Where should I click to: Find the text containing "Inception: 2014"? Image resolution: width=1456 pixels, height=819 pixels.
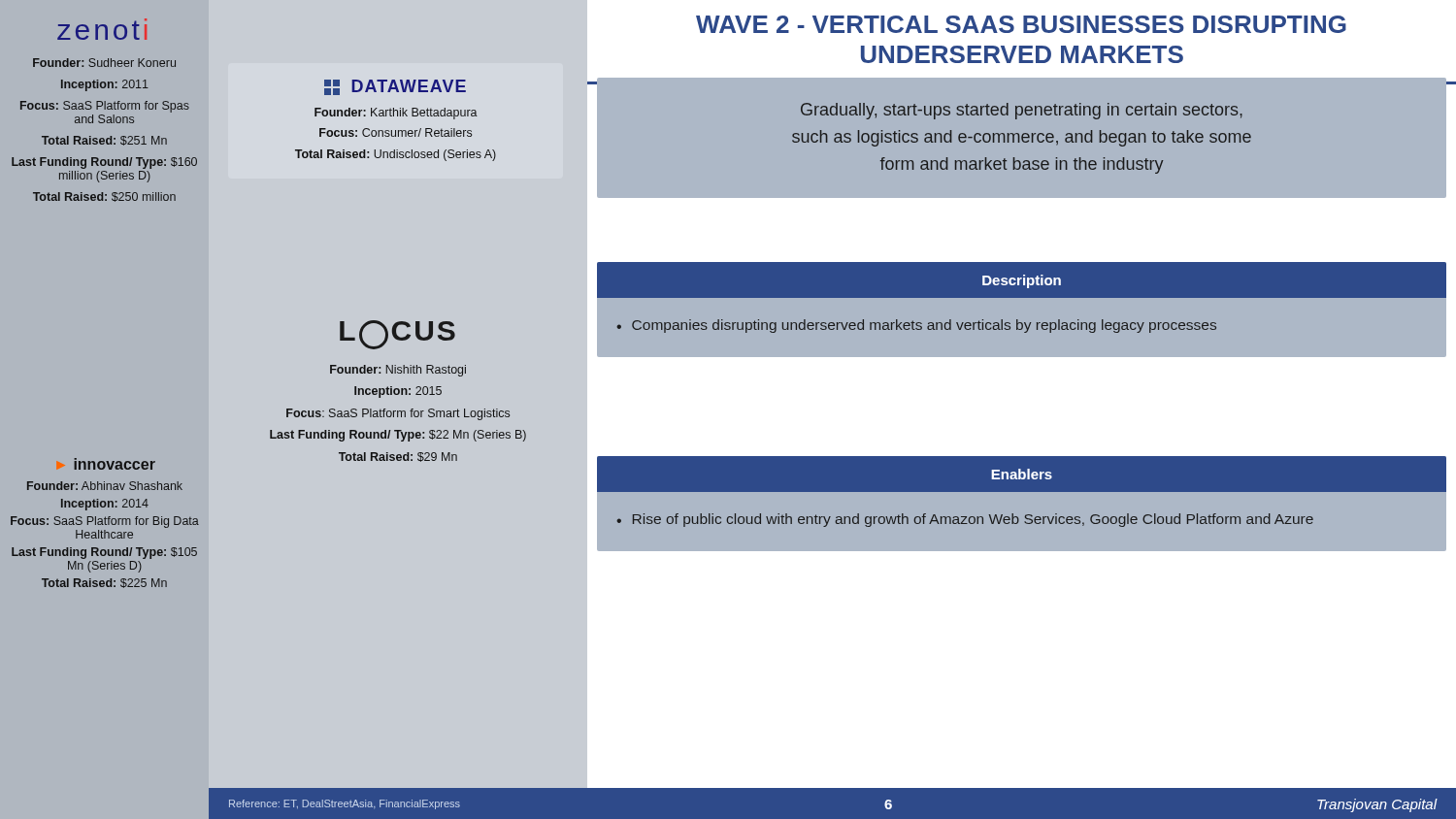pyautogui.click(x=104, y=504)
